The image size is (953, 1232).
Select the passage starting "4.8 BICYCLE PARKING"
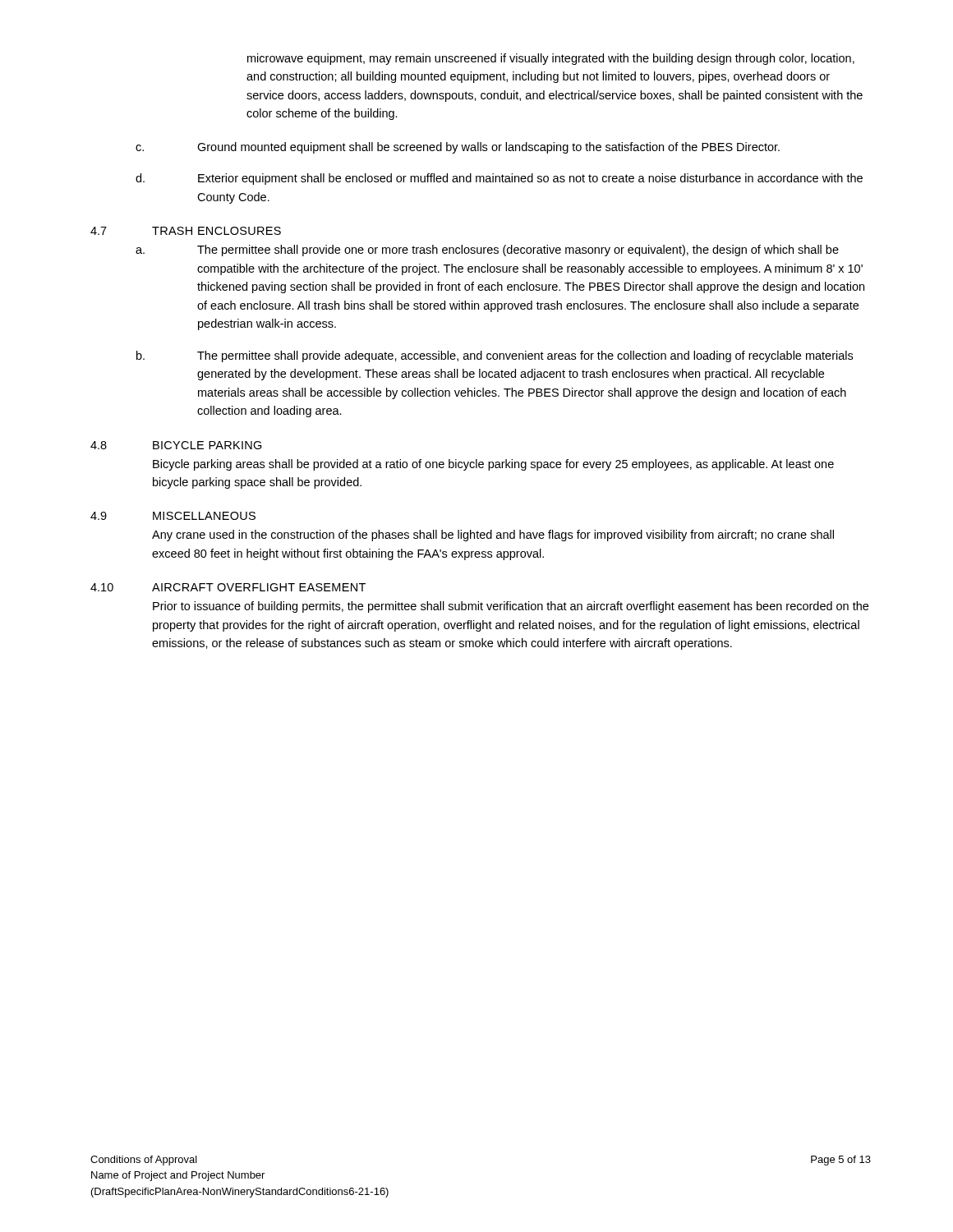(x=176, y=445)
